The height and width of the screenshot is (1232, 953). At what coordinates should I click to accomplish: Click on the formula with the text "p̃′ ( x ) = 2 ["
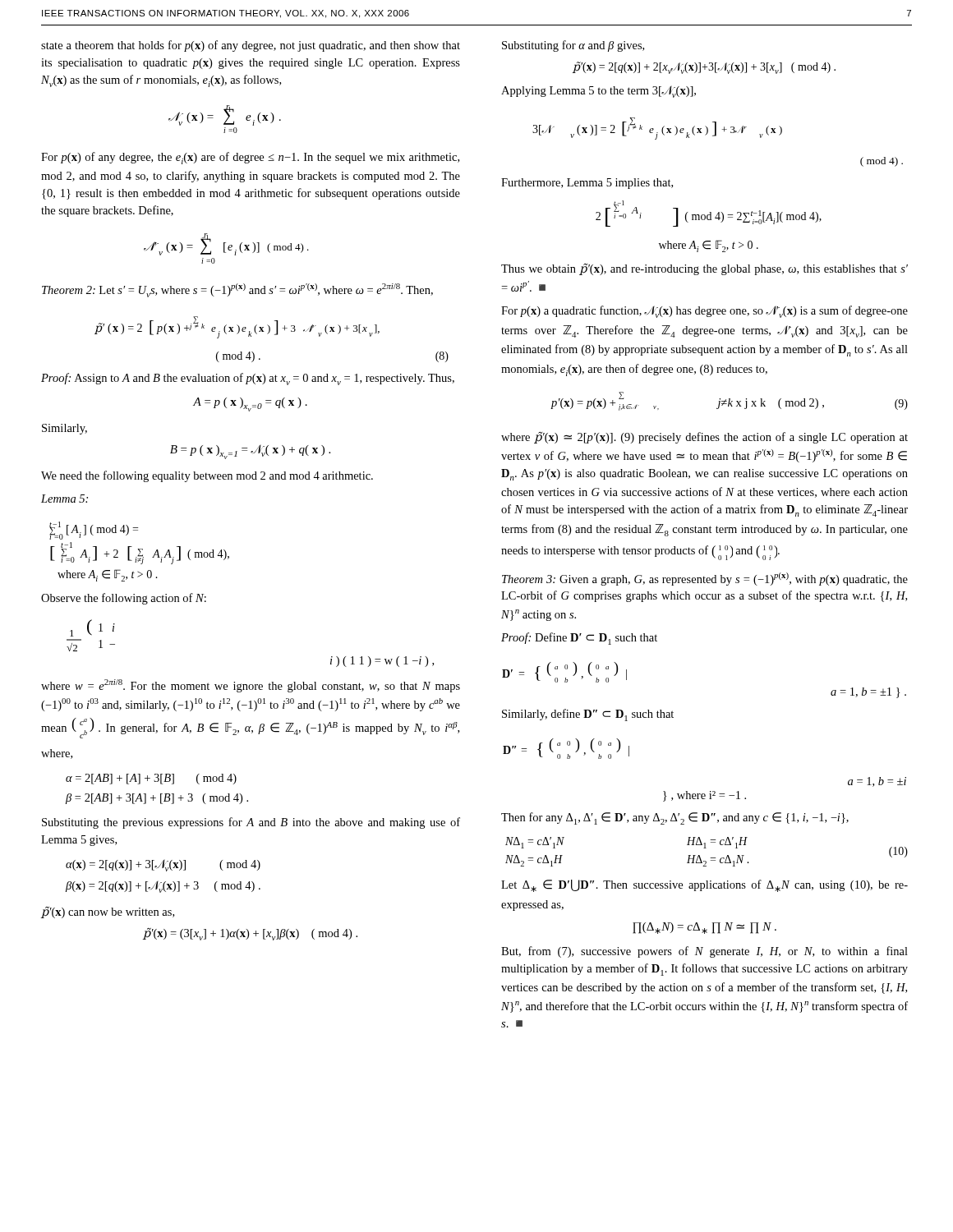[251, 335]
